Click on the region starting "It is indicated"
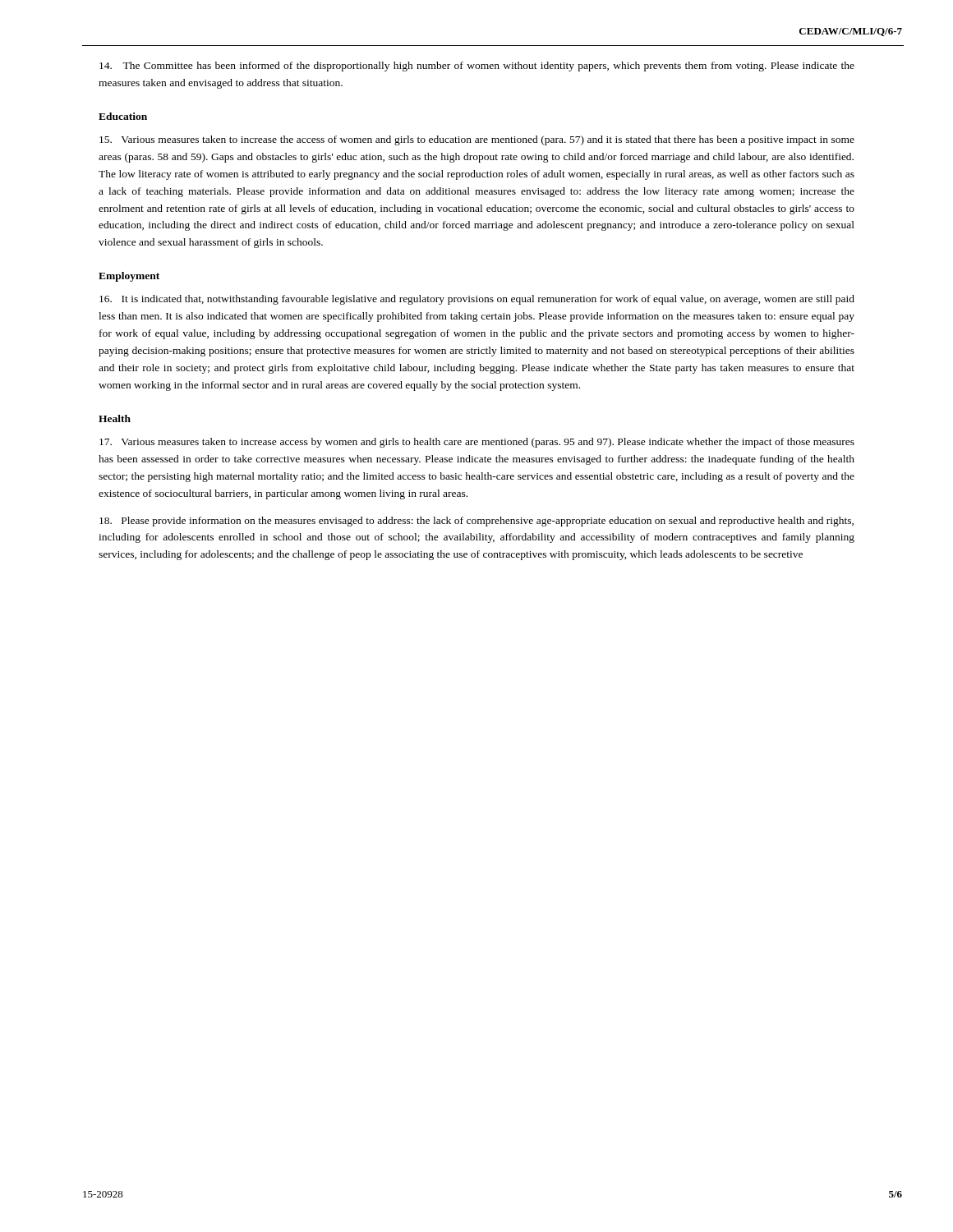The width and height of the screenshot is (953, 1232). (x=476, y=342)
